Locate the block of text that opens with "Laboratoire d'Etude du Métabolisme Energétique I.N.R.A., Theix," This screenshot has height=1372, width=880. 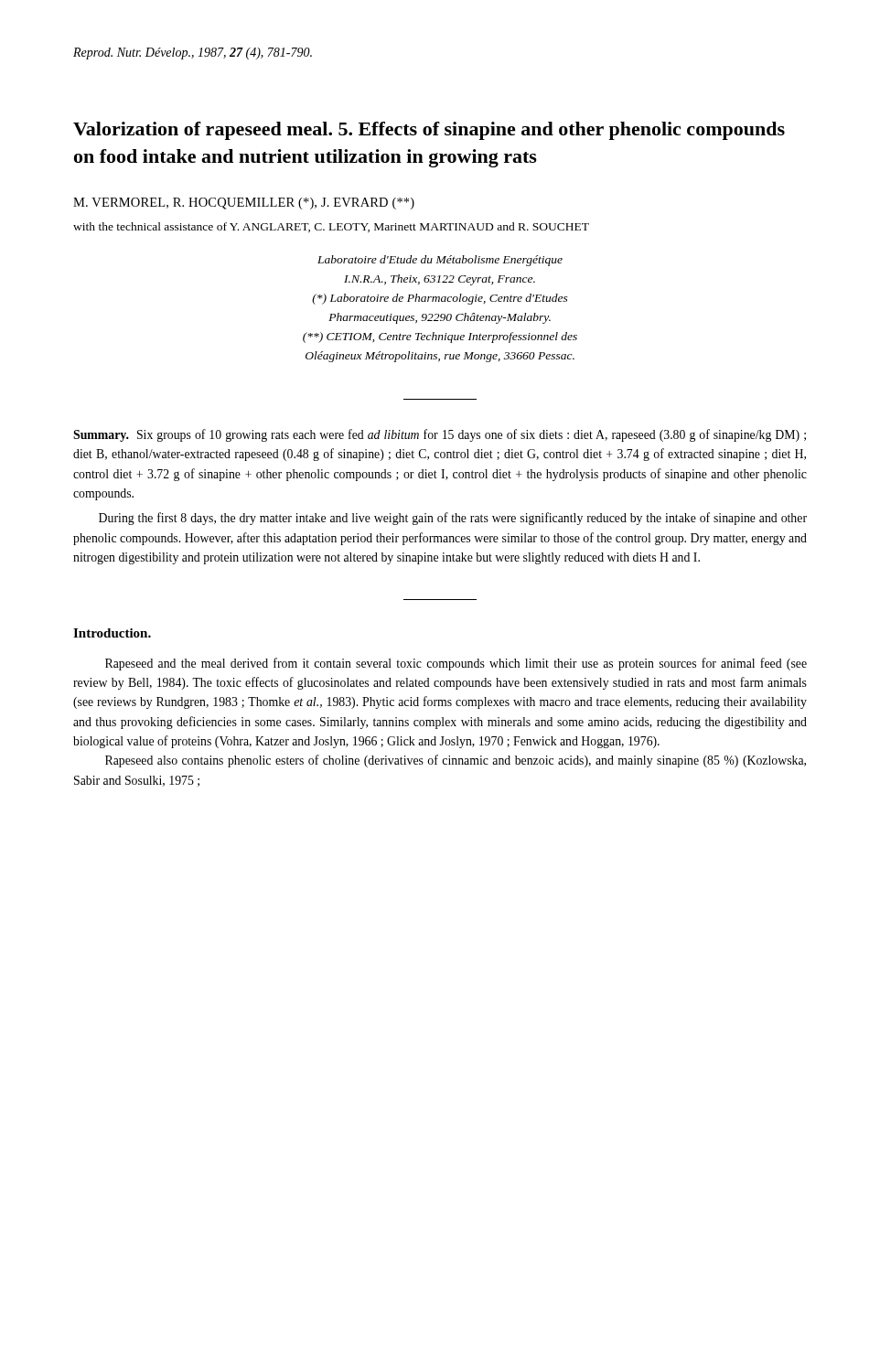440,307
